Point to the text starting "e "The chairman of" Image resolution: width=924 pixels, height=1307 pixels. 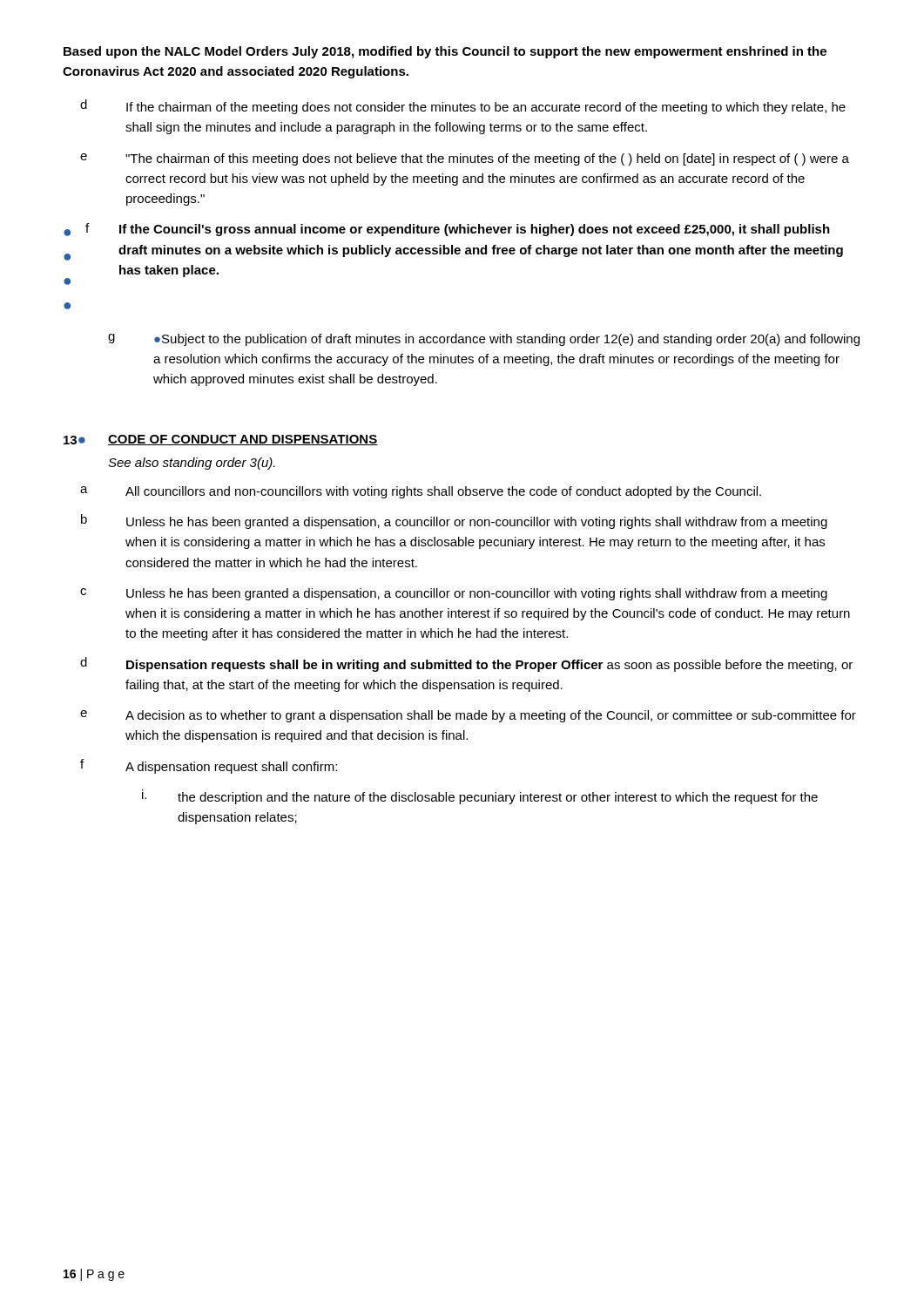[x=462, y=178]
